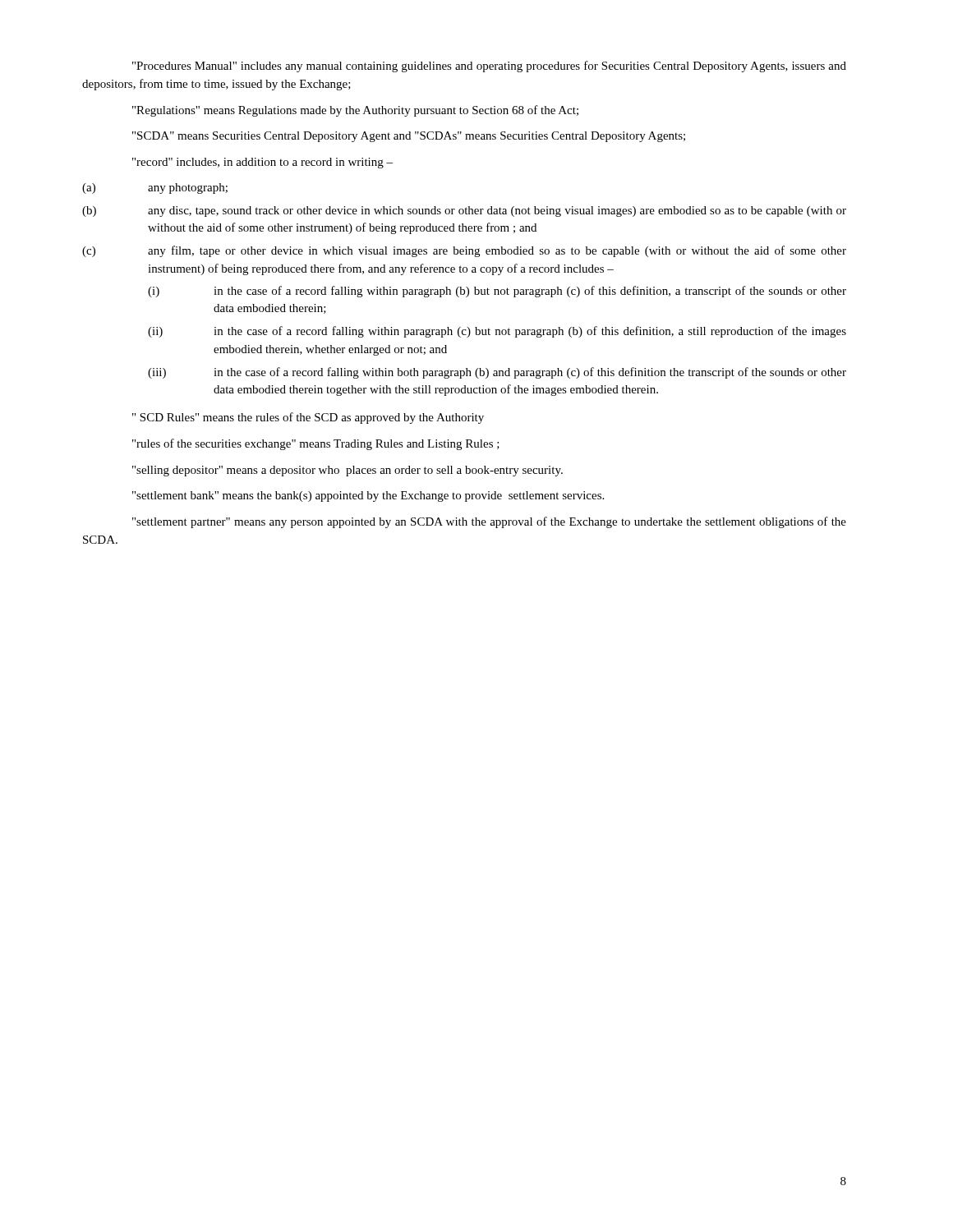Click on the text block with the text ""selling depositor" means a depositor who places"
Viewport: 953px width, 1232px height.
coord(464,470)
